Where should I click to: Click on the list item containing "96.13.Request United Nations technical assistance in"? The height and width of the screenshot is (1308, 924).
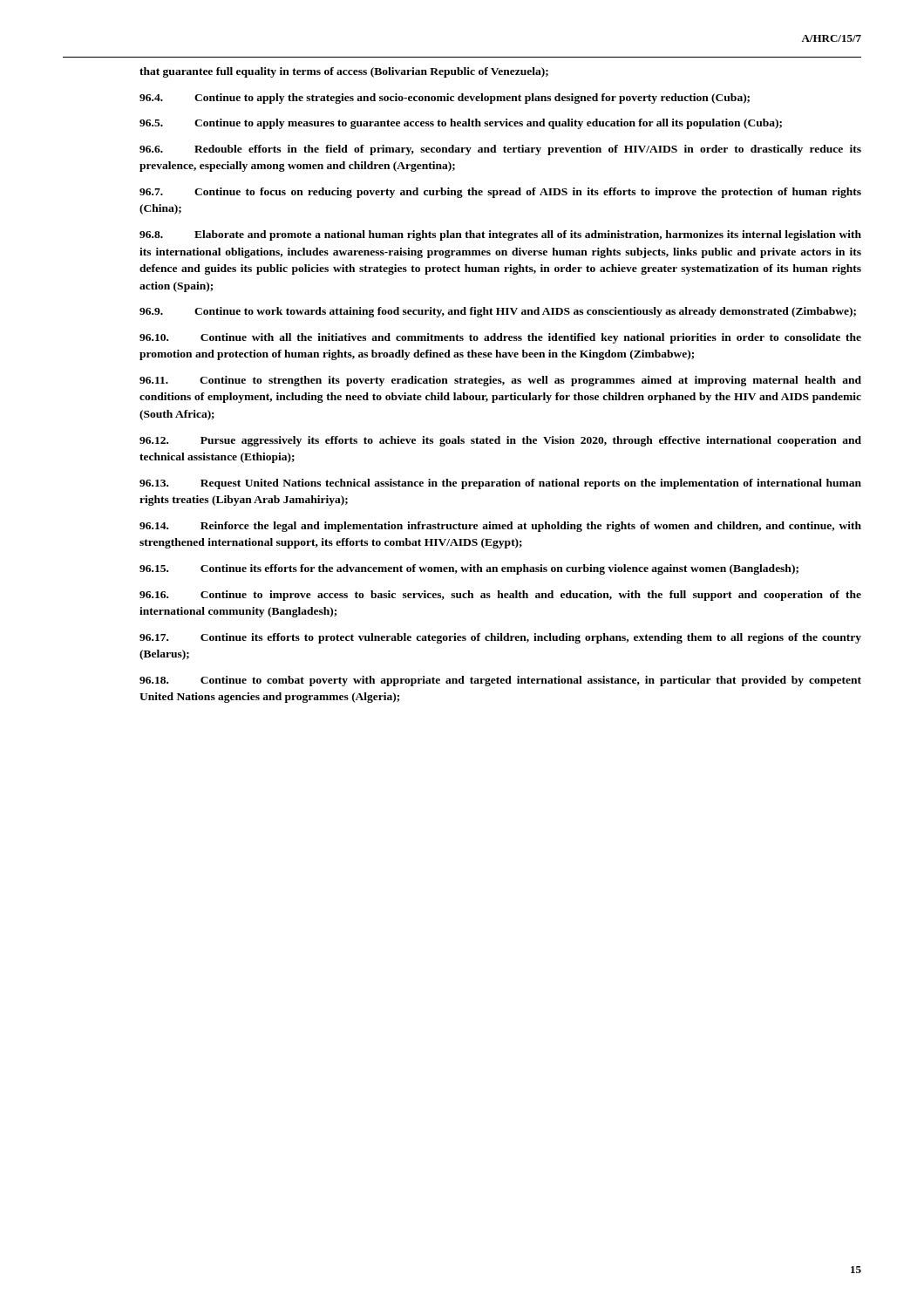500,491
